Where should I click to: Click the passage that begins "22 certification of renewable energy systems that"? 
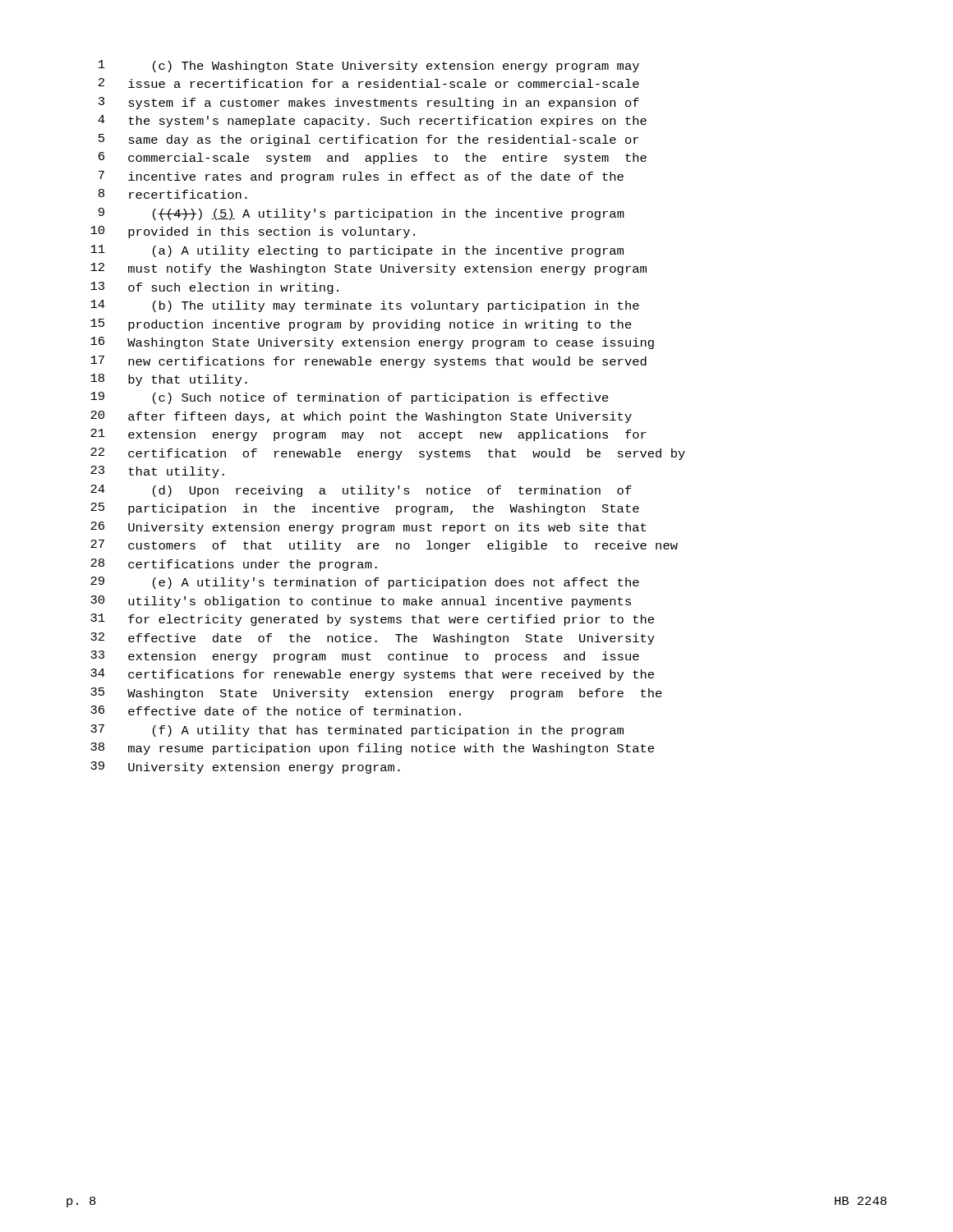[476, 454]
